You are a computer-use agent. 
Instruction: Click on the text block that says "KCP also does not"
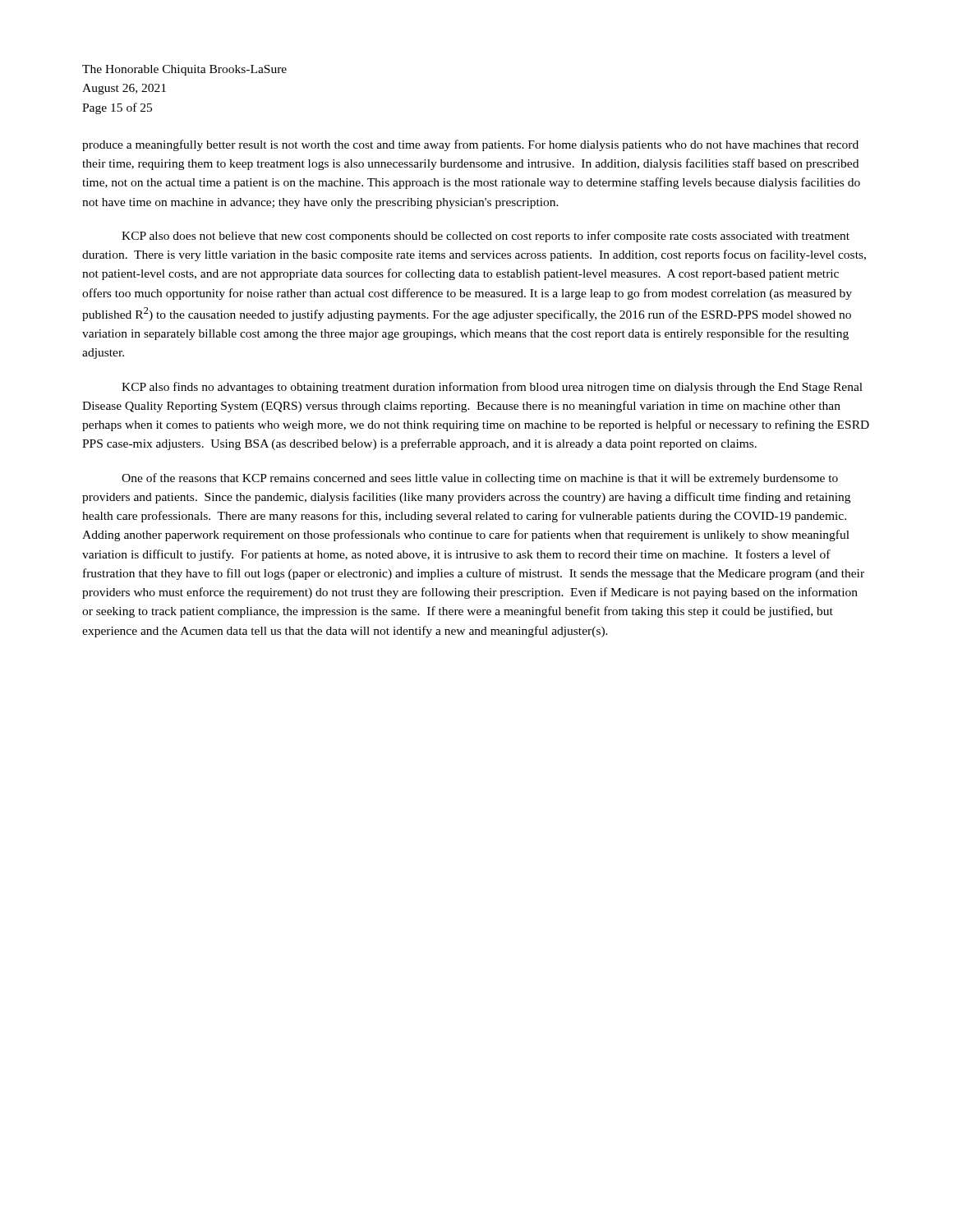pos(474,294)
